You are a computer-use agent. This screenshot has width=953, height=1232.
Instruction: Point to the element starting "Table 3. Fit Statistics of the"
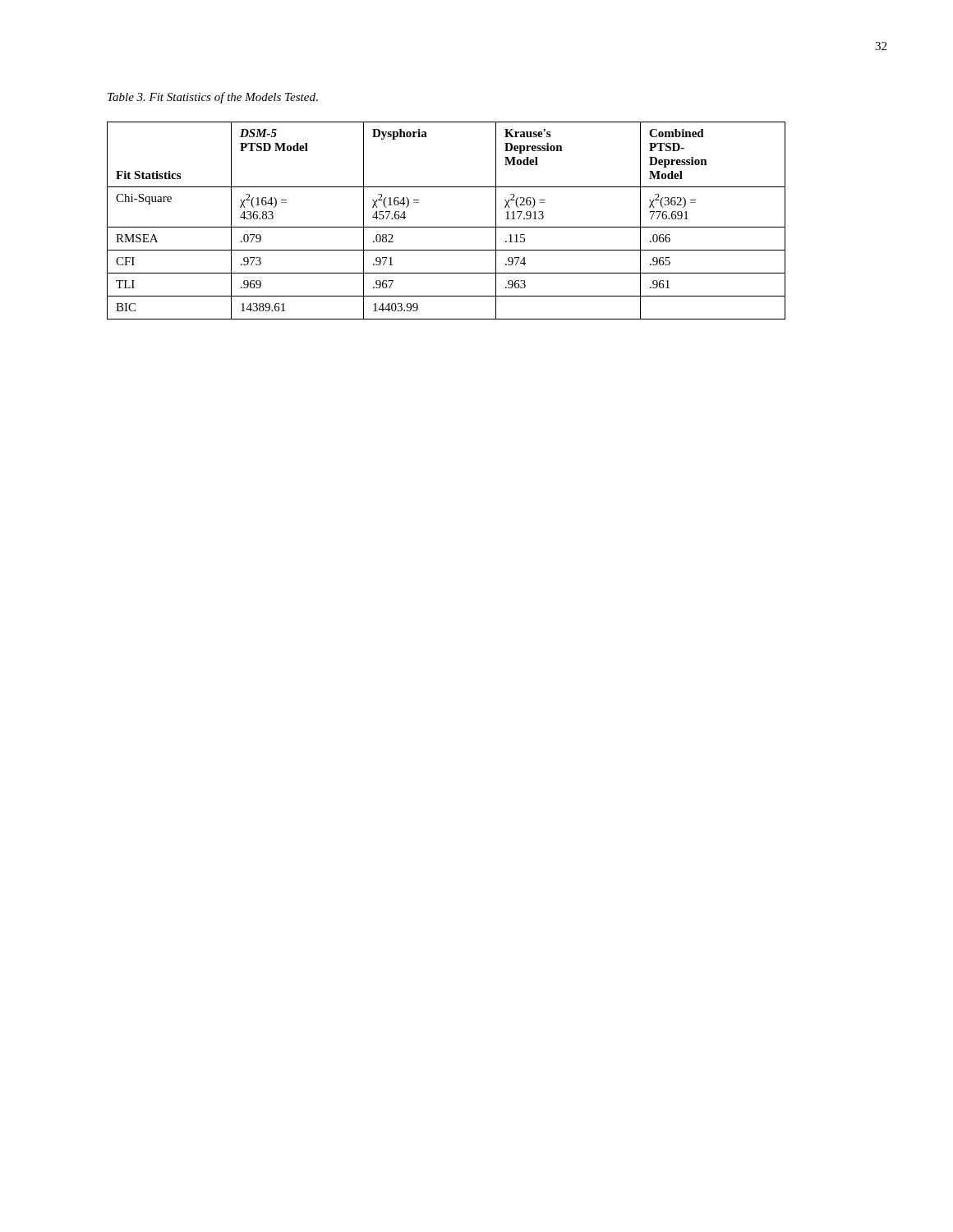point(213,97)
